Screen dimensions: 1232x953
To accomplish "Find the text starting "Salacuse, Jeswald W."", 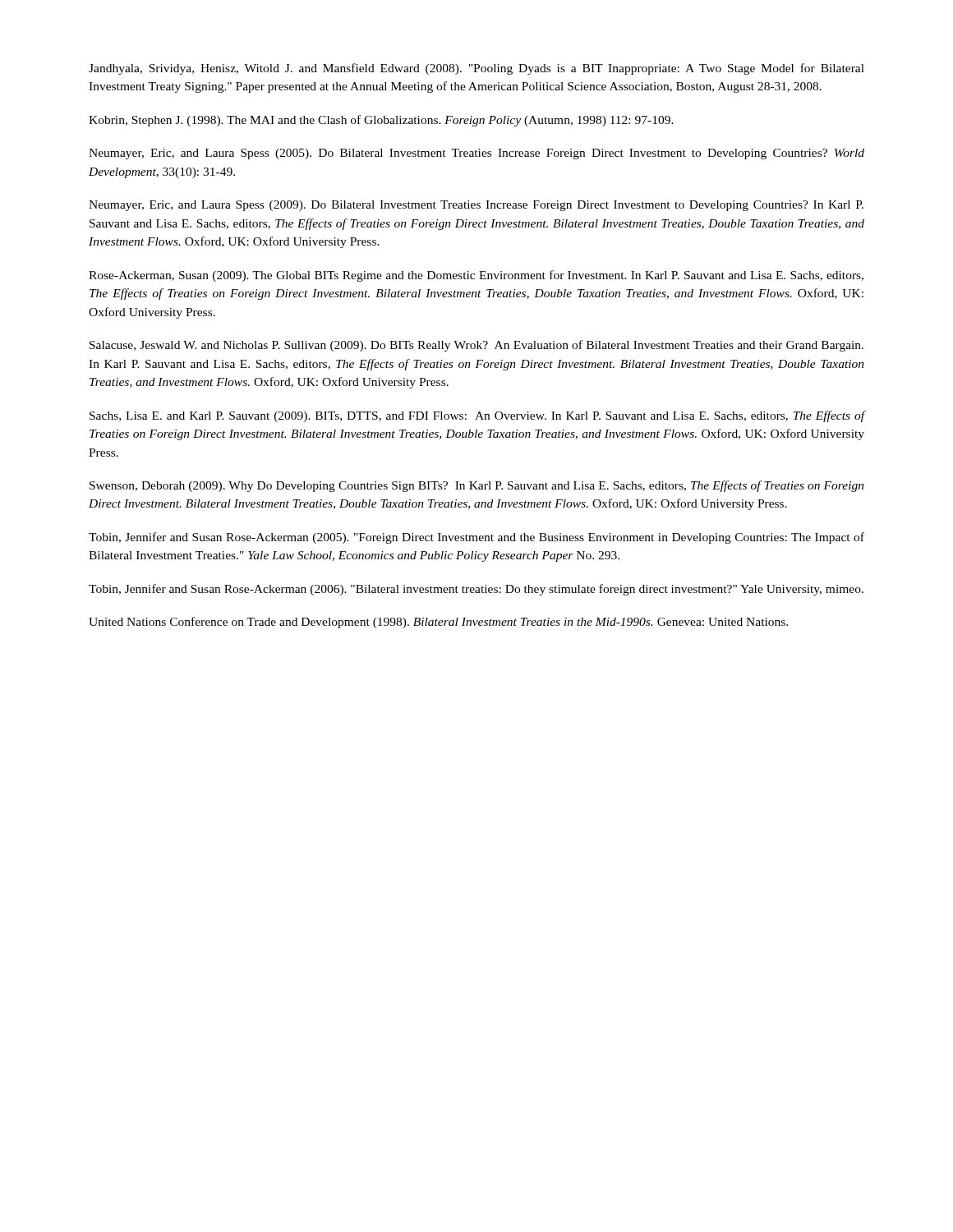I will point(476,363).
